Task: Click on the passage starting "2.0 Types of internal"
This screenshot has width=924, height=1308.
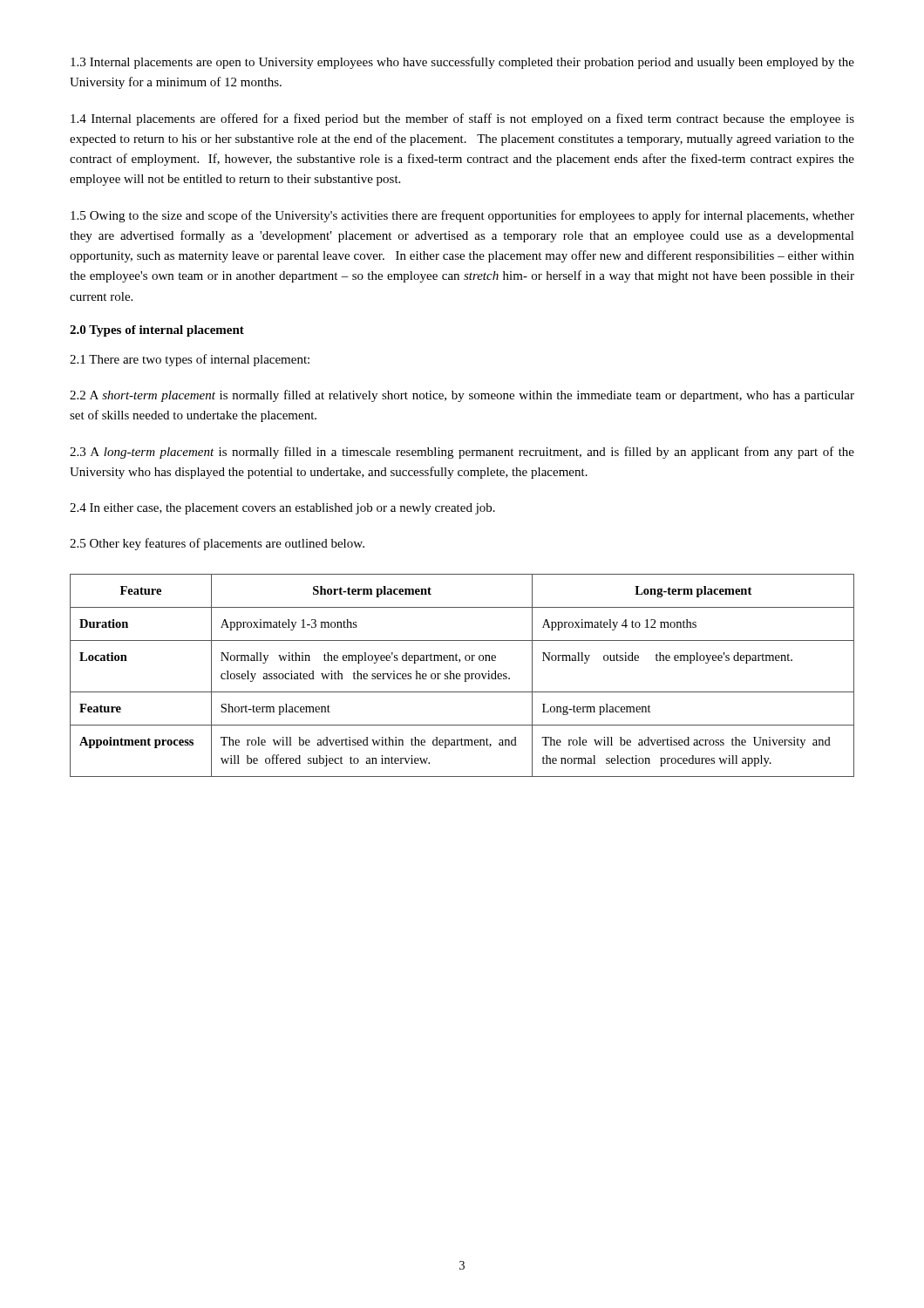Action: click(157, 329)
